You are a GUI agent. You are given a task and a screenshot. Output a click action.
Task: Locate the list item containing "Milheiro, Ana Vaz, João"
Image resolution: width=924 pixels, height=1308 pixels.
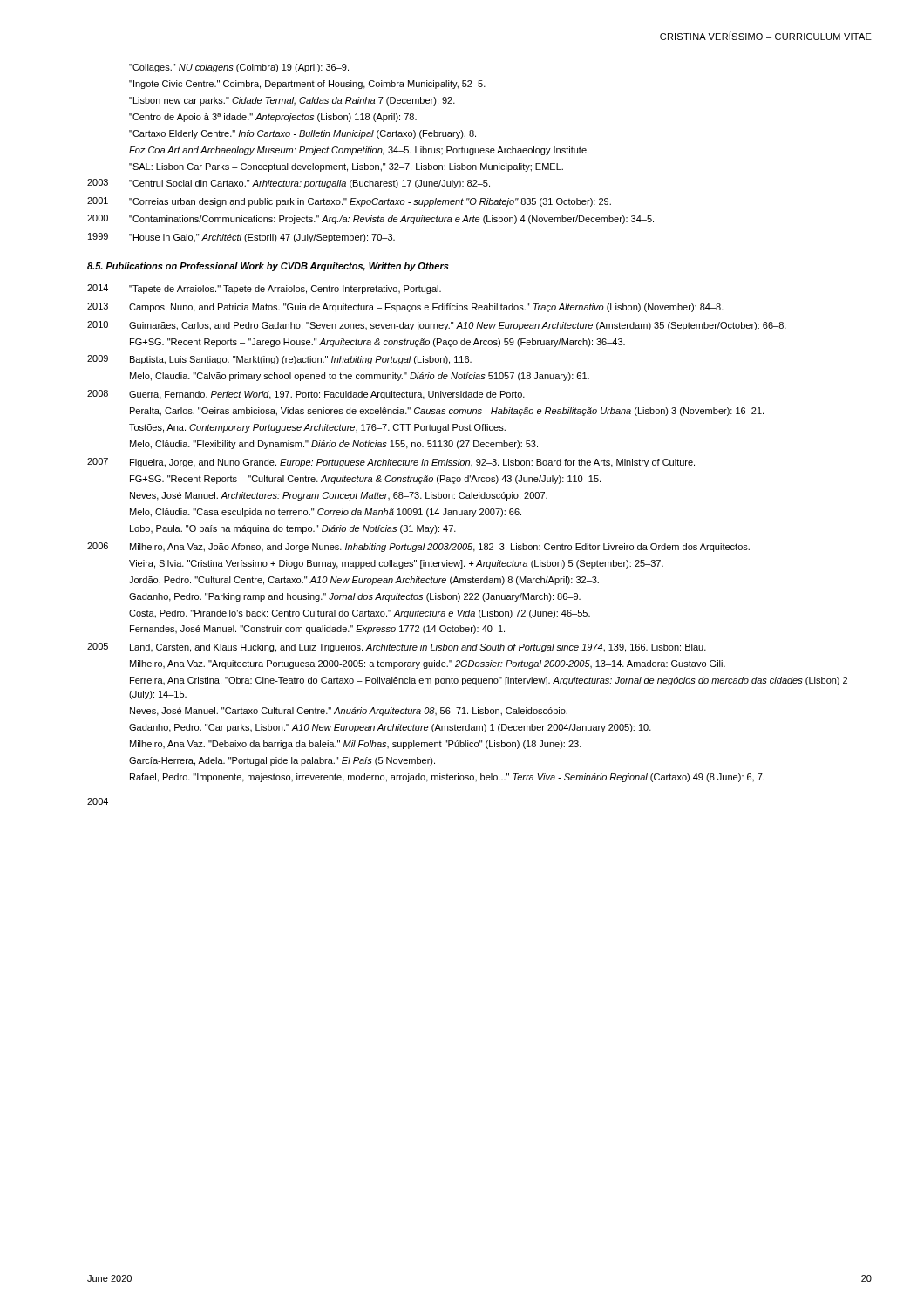point(440,546)
